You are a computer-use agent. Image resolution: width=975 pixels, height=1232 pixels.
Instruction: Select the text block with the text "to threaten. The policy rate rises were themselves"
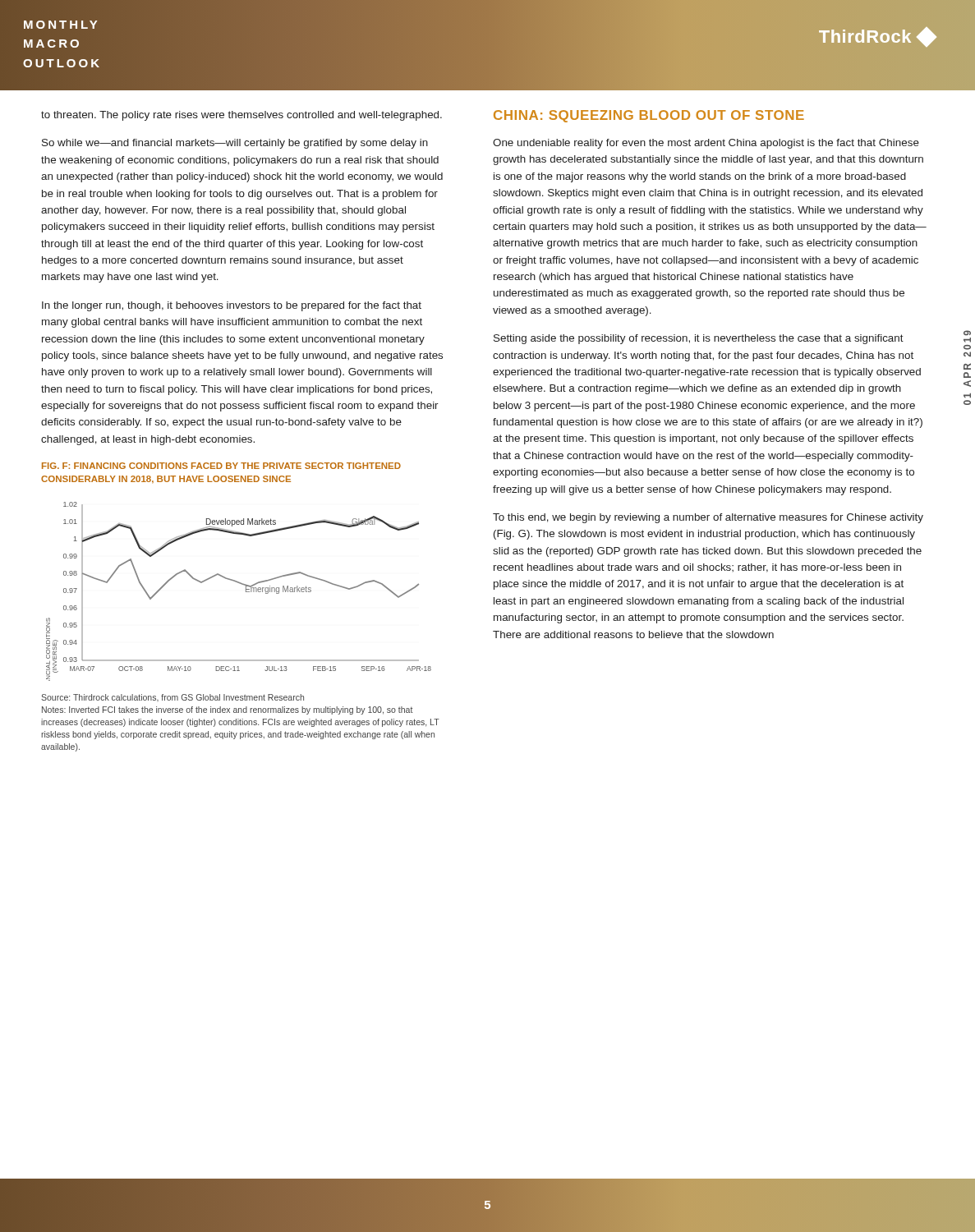pos(241,116)
